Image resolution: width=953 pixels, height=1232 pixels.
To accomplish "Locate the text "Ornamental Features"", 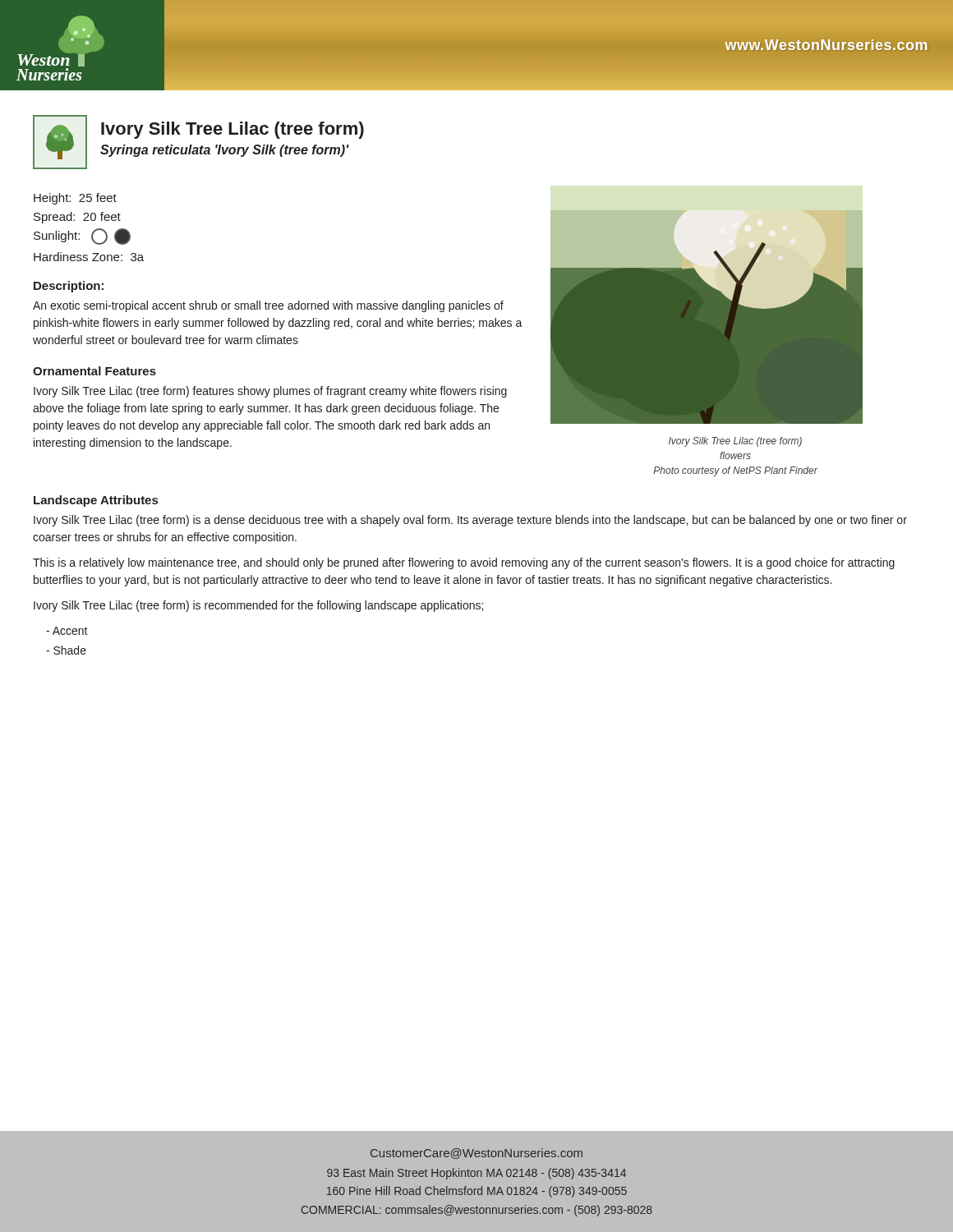I will tap(94, 371).
